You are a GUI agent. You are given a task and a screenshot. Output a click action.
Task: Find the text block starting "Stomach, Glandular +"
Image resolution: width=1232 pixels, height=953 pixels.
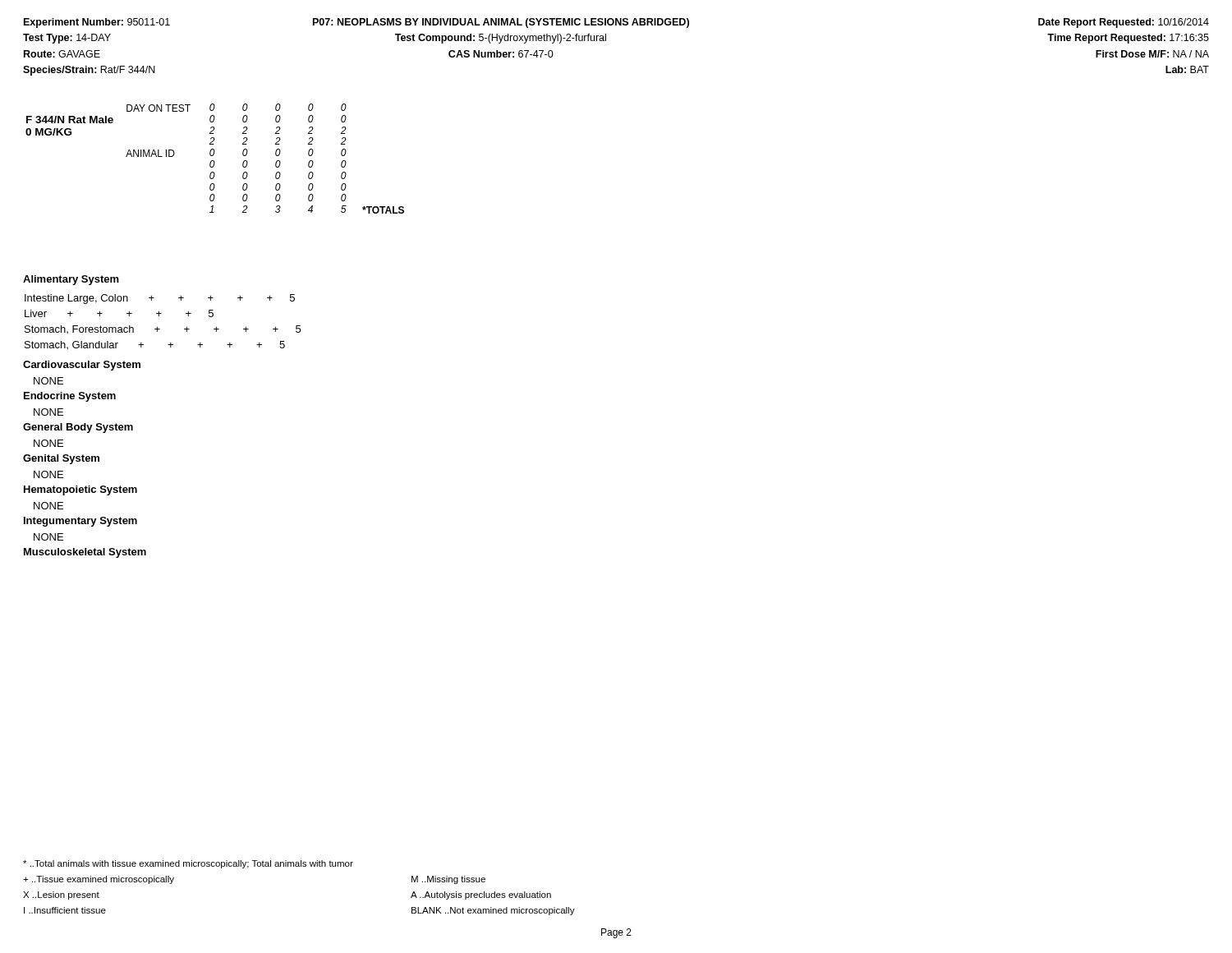172,345
